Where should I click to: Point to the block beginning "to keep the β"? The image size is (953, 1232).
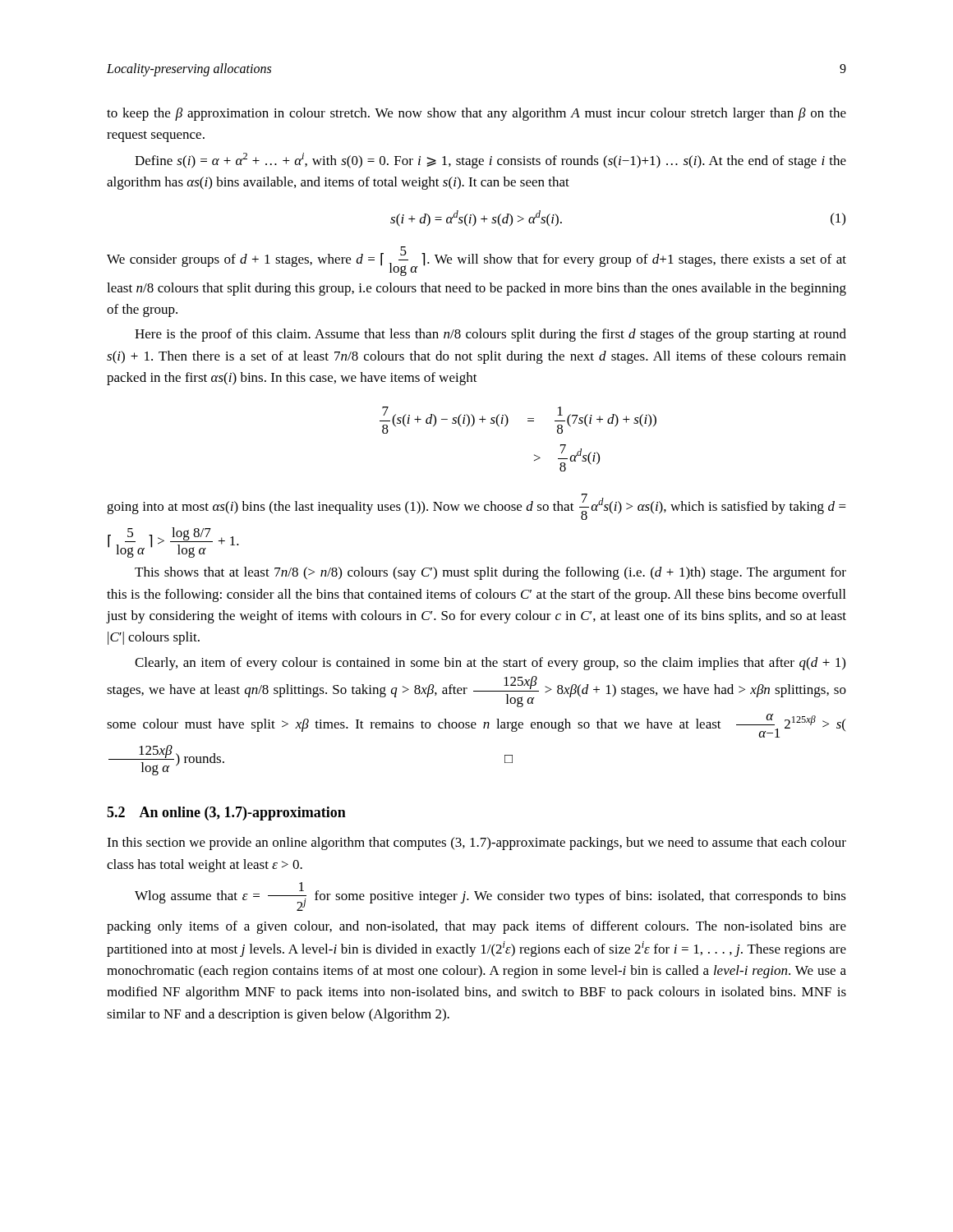click(x=476, y=124)
